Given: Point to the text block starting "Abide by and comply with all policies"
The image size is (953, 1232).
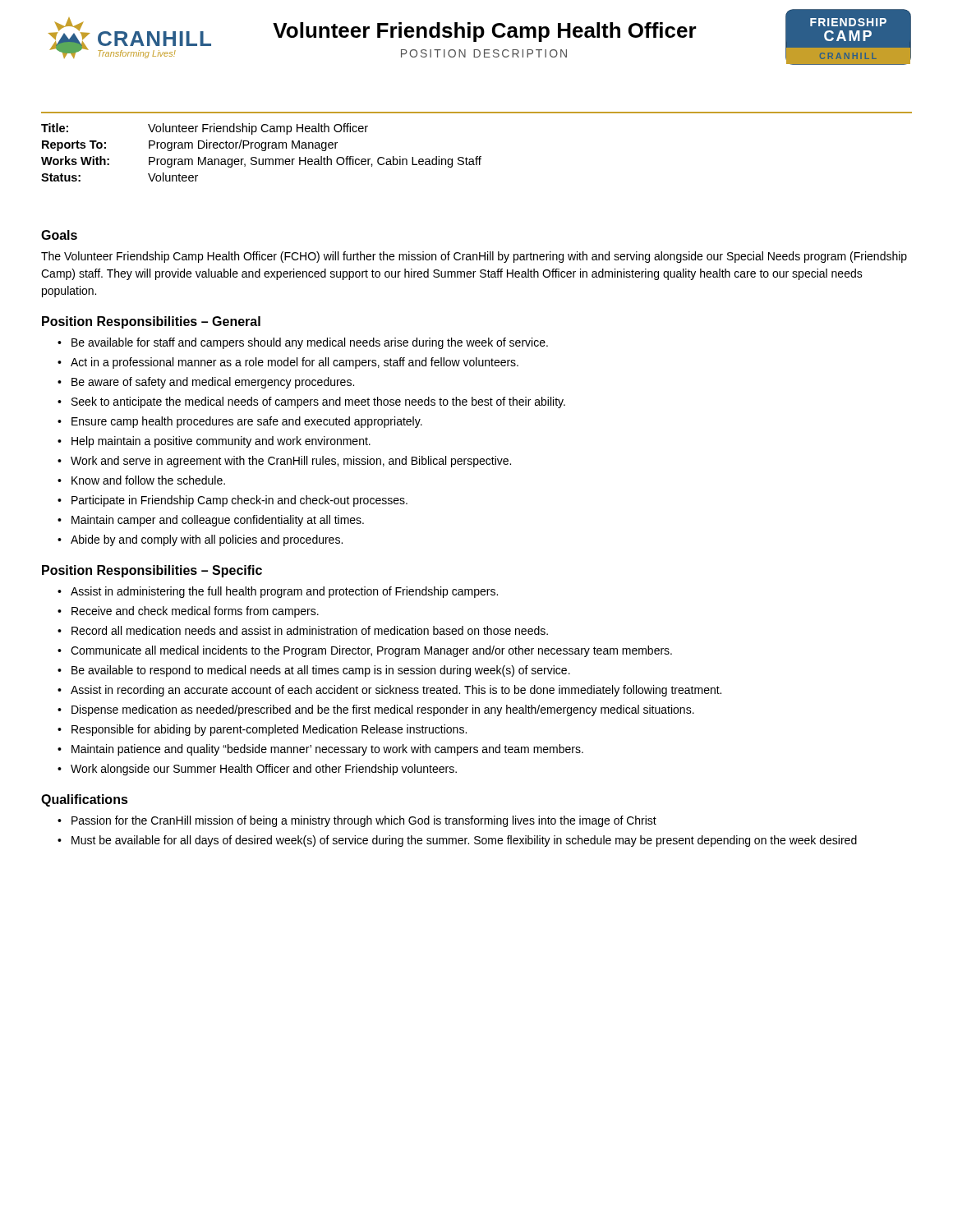Looking at the screenshot, I should tap(207, 540).
